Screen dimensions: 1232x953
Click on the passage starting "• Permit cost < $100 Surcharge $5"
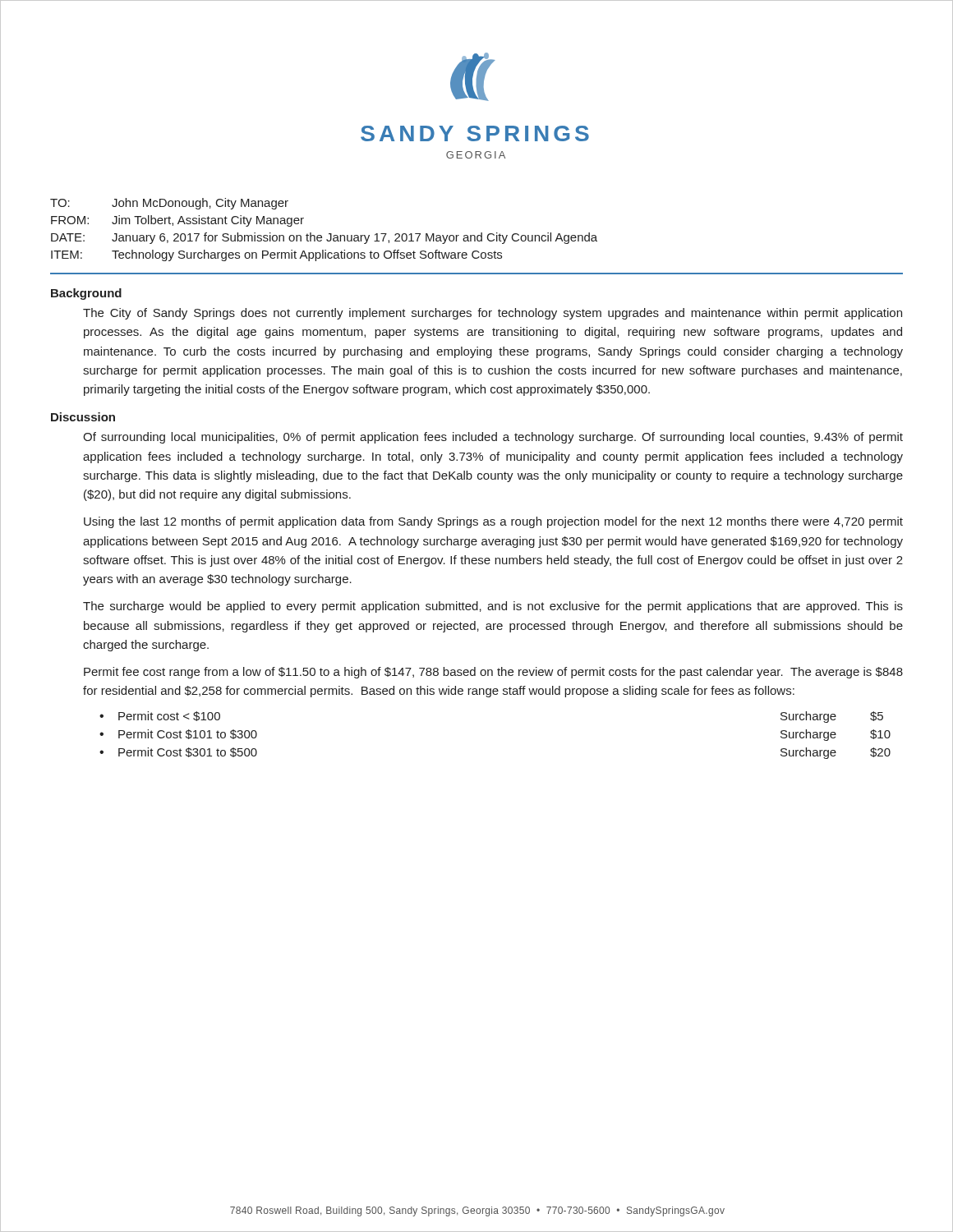coord(172,717)
